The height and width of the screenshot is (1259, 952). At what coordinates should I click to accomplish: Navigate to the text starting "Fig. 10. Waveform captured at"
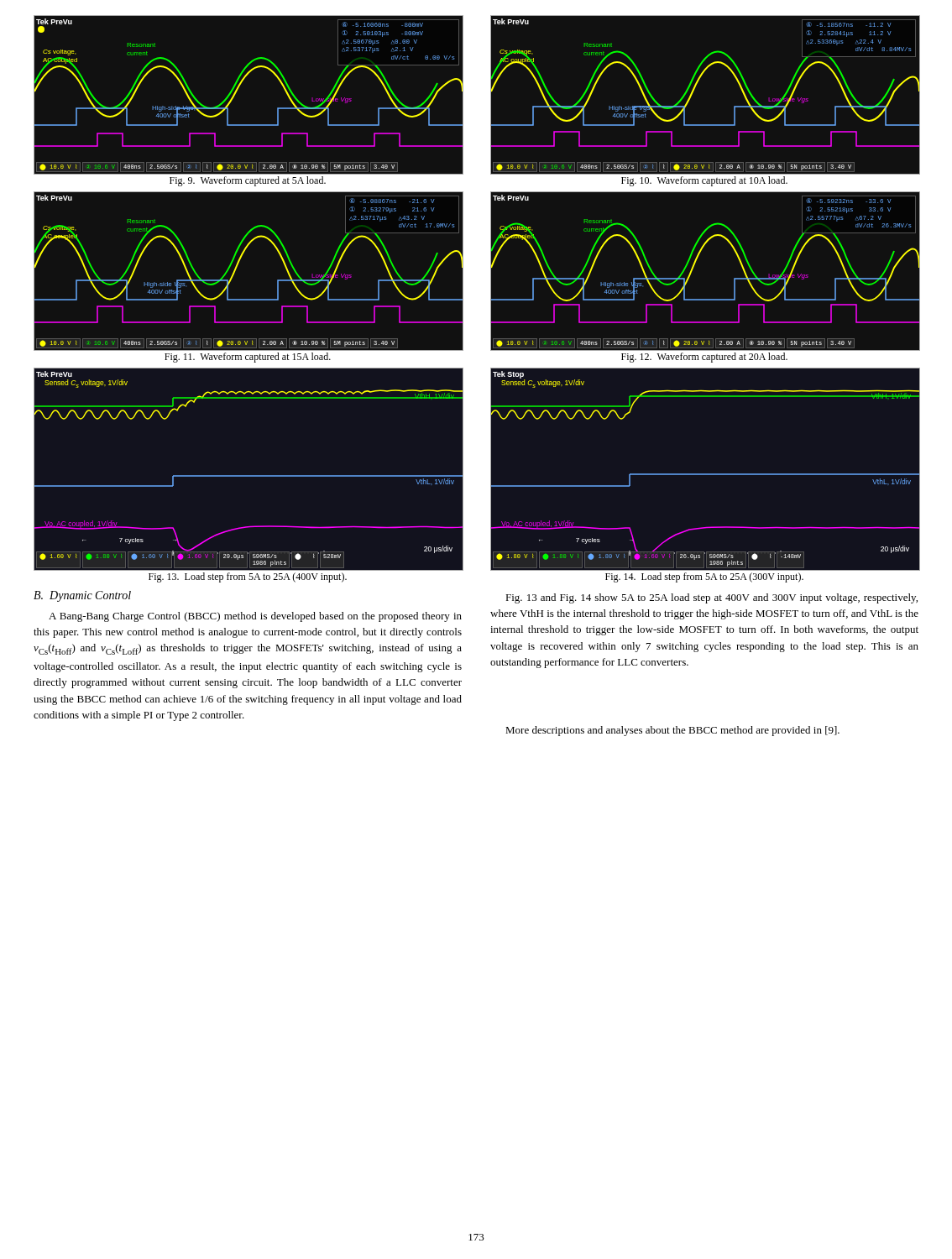704,180
